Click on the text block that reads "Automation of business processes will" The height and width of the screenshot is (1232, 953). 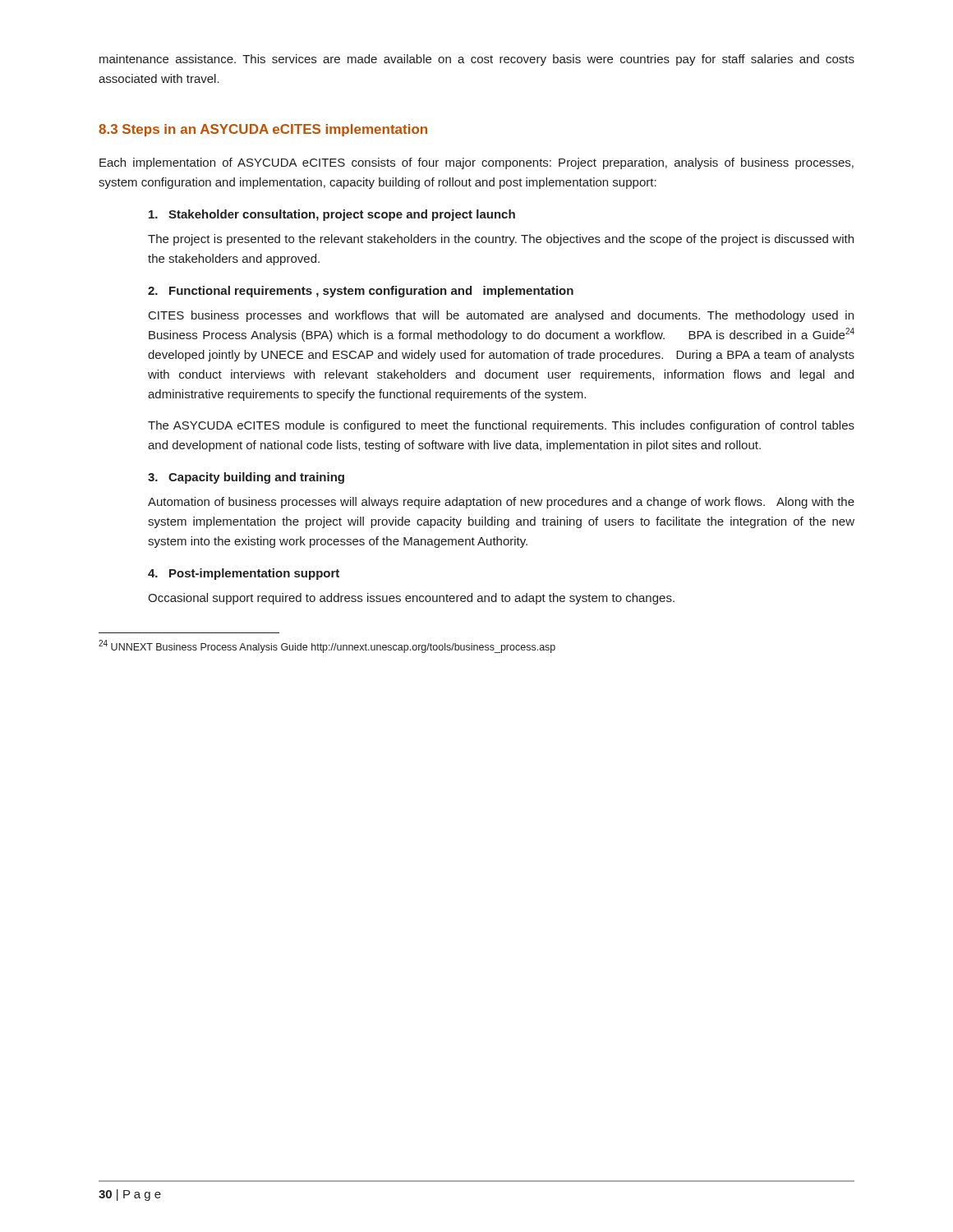(x=501, y=521)
